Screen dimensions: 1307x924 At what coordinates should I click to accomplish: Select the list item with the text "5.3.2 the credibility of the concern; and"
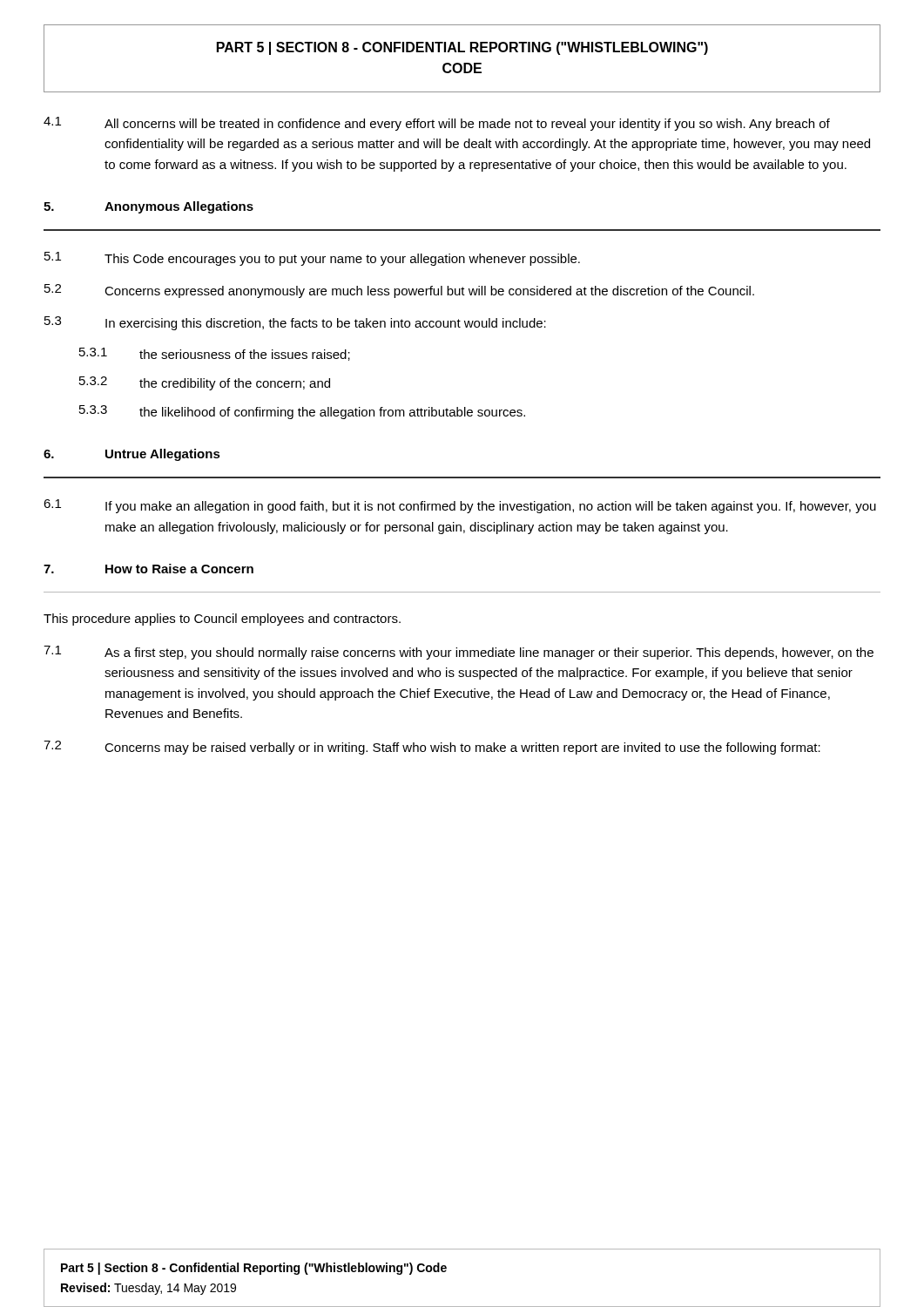205,383
